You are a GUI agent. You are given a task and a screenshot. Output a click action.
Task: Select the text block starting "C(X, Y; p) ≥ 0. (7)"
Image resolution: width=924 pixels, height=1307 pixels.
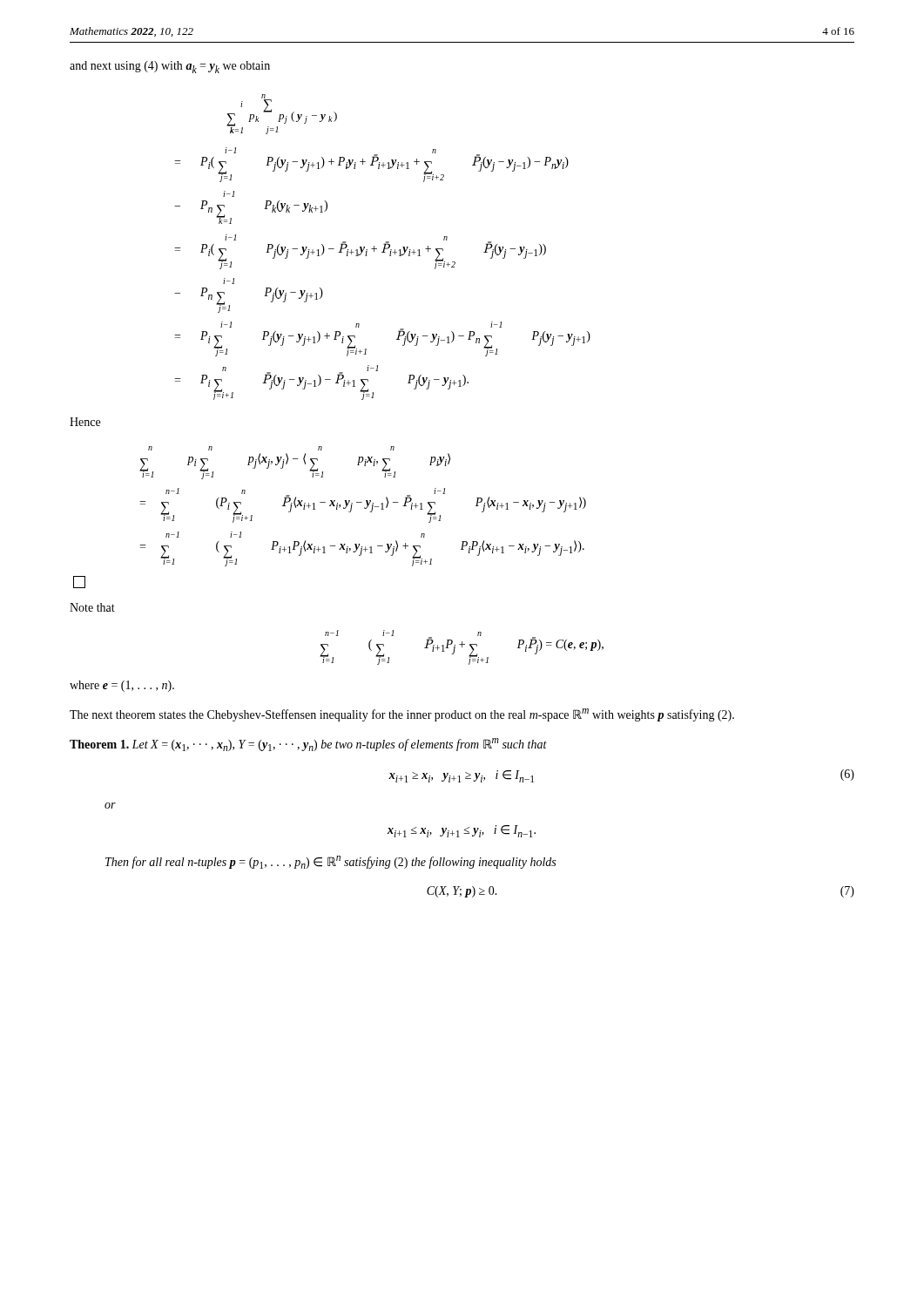coord(457,891)
